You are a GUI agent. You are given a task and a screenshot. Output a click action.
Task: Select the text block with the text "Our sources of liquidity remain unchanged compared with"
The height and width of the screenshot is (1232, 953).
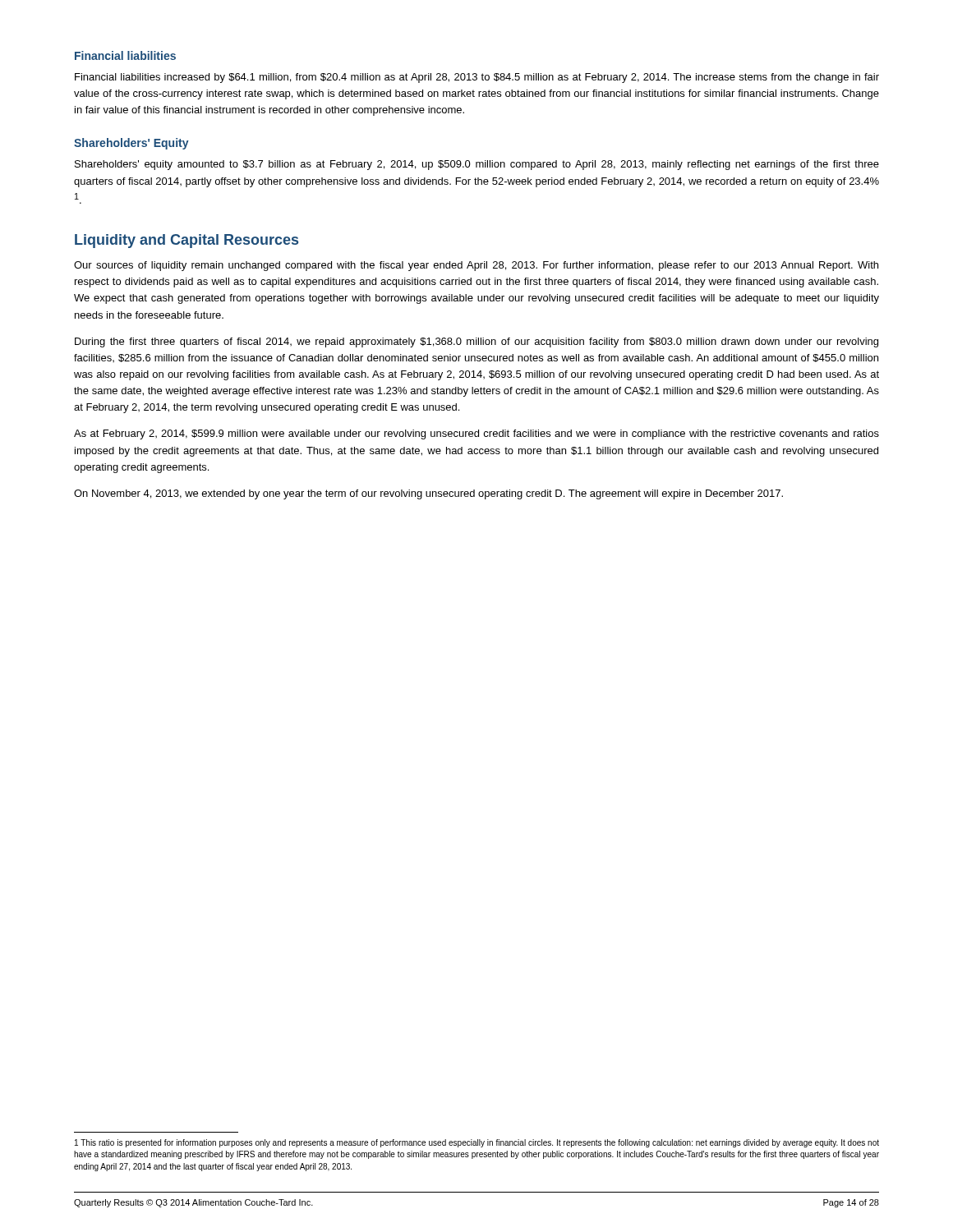click(x=476, y=290)
